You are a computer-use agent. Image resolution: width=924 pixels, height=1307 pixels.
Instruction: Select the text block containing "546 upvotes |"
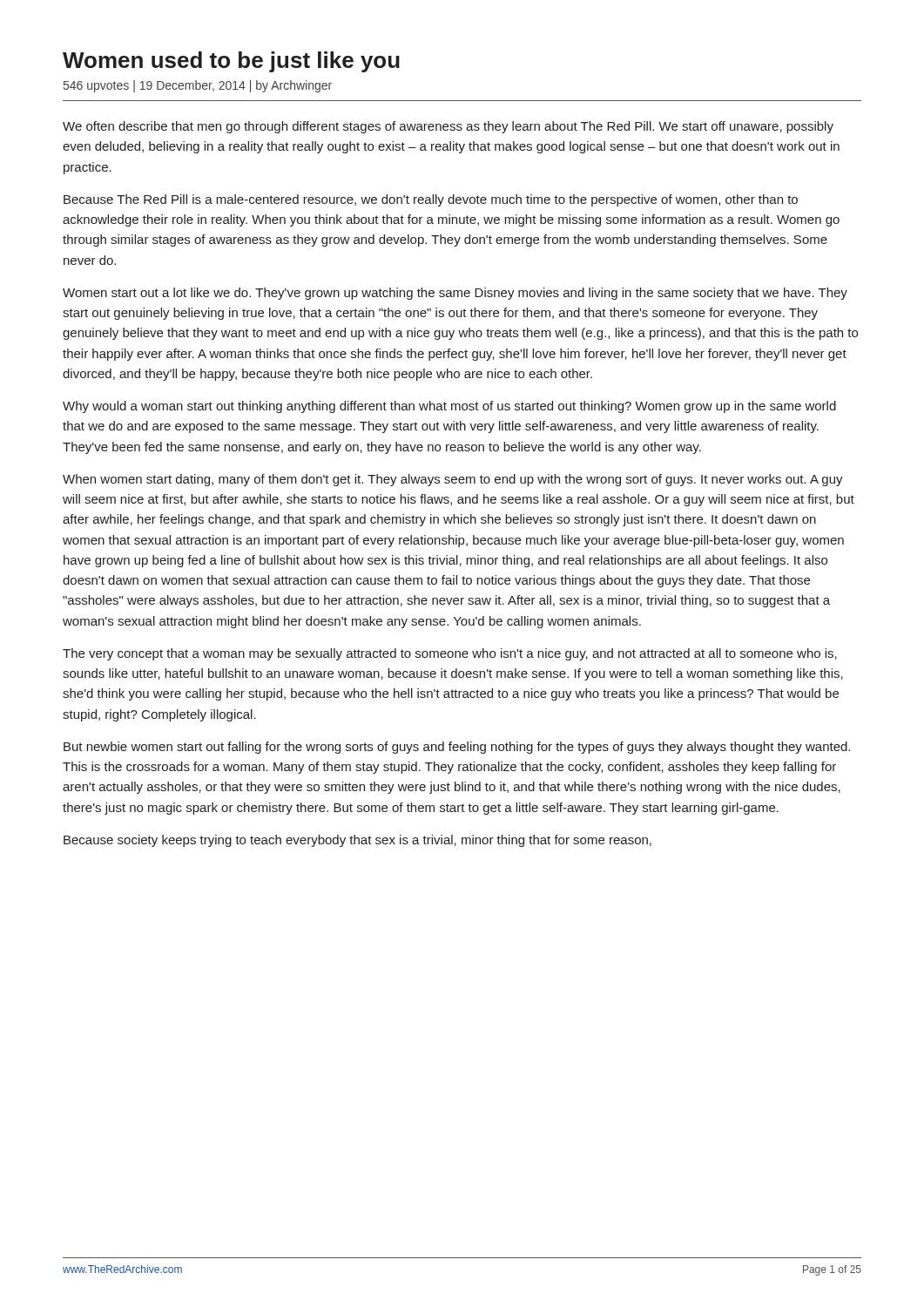click(197, 86)
